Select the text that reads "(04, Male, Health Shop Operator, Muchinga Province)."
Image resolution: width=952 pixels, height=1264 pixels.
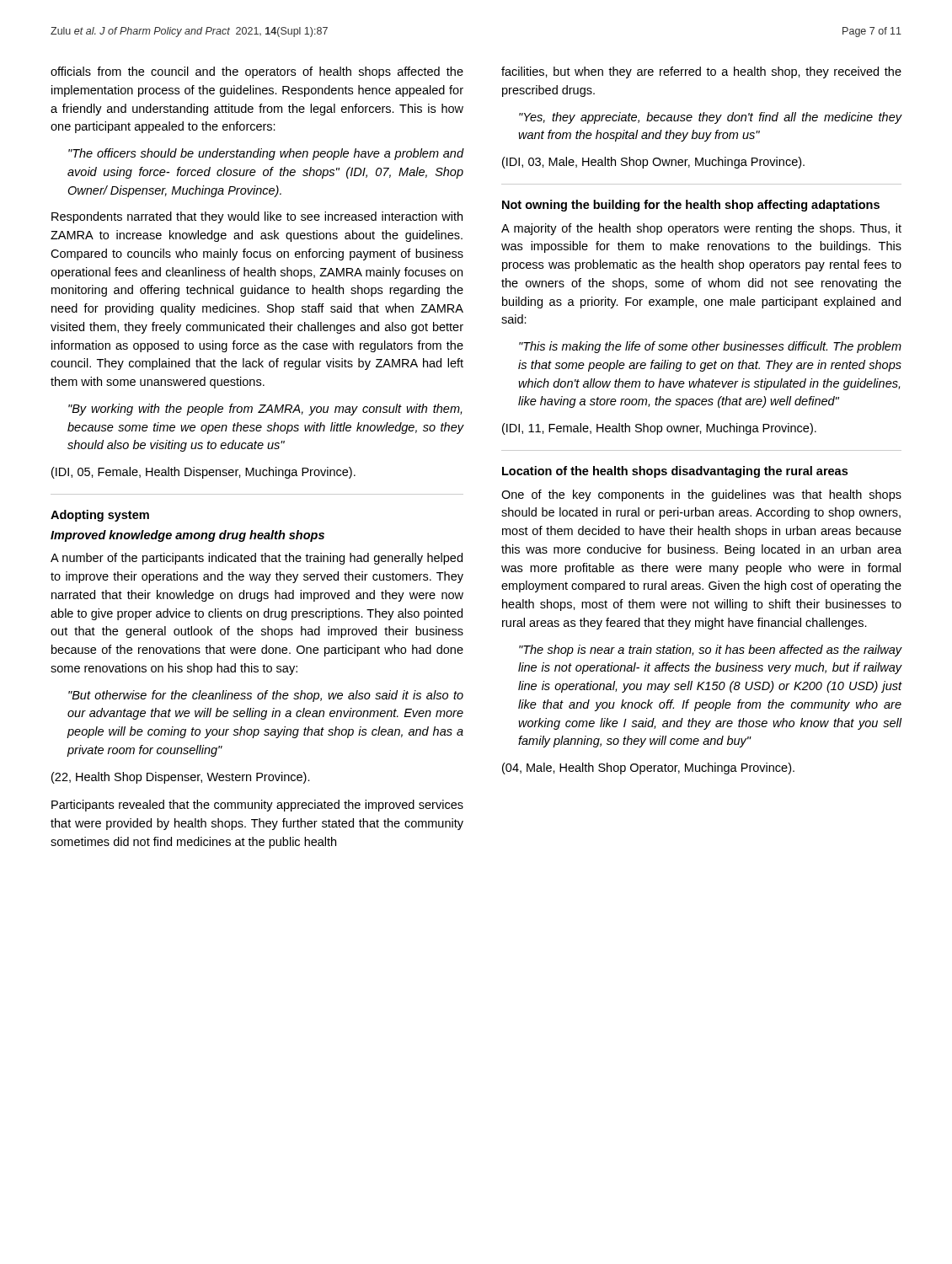(x=701, y=768)
